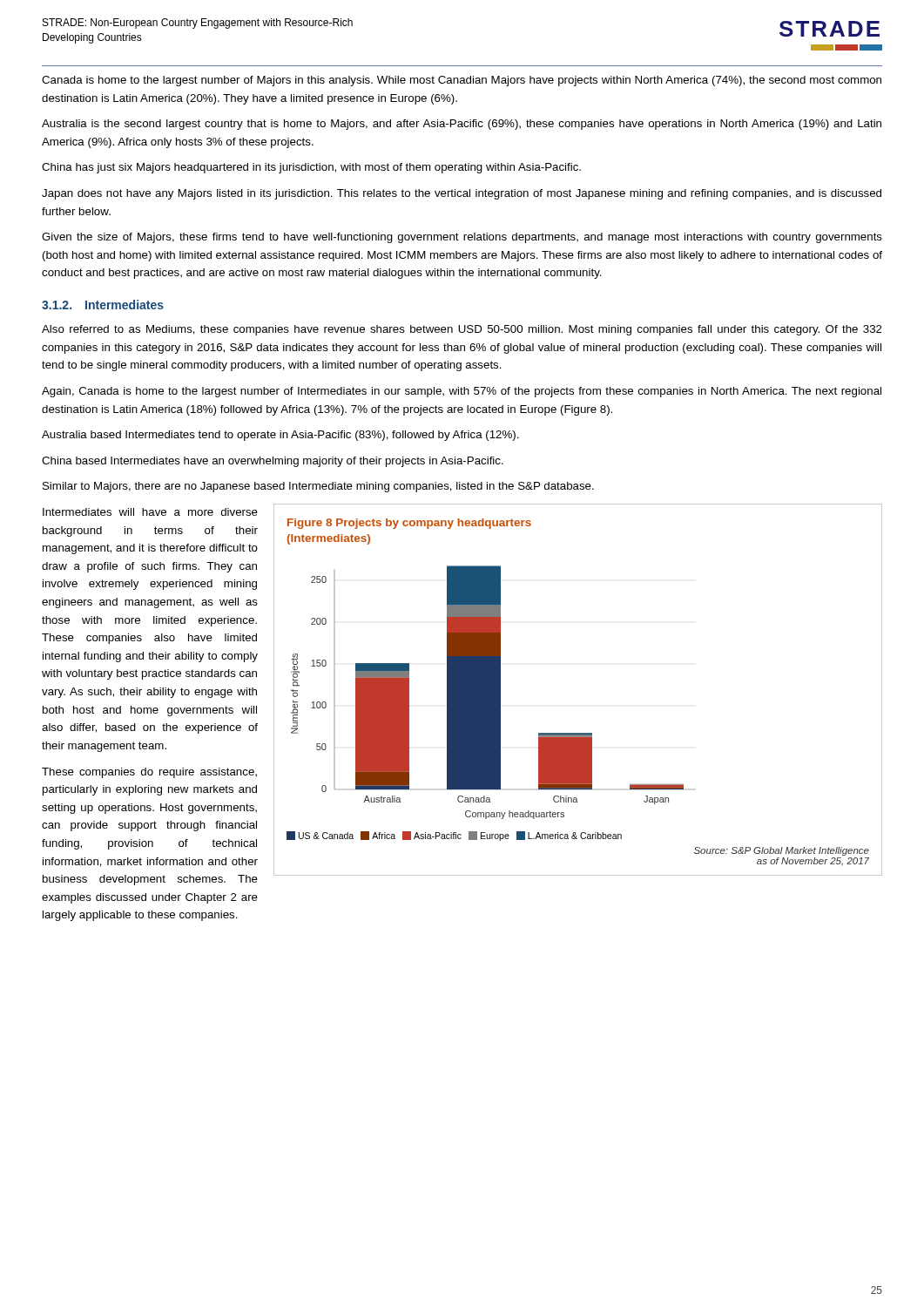Locate the text block that reads "China has just six Majors"
The height and width of the screenshot is (1307, 924).
(312, 167)
